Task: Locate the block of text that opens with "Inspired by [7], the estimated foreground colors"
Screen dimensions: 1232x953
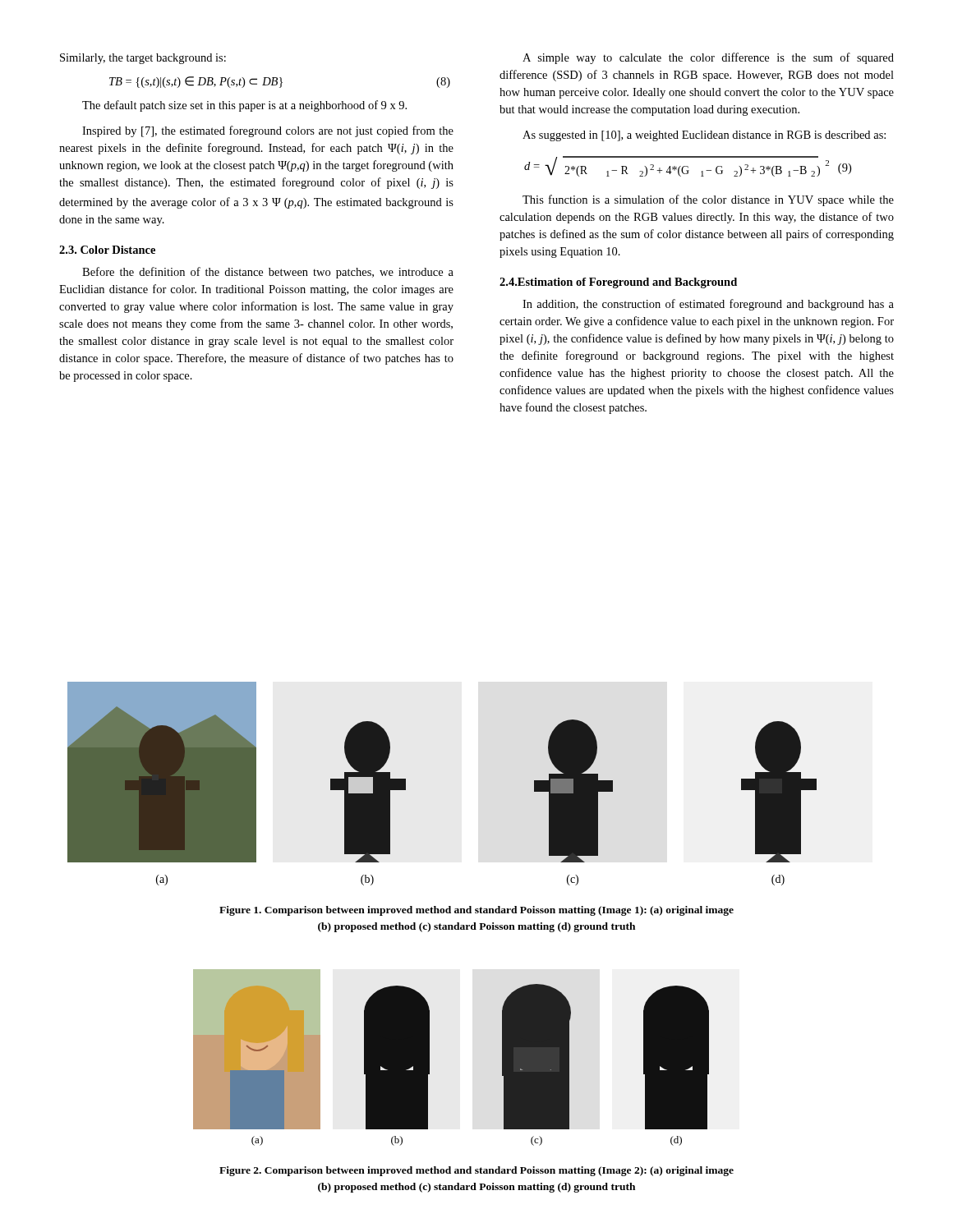Action: pyautogui.click(x=256, y=175)
